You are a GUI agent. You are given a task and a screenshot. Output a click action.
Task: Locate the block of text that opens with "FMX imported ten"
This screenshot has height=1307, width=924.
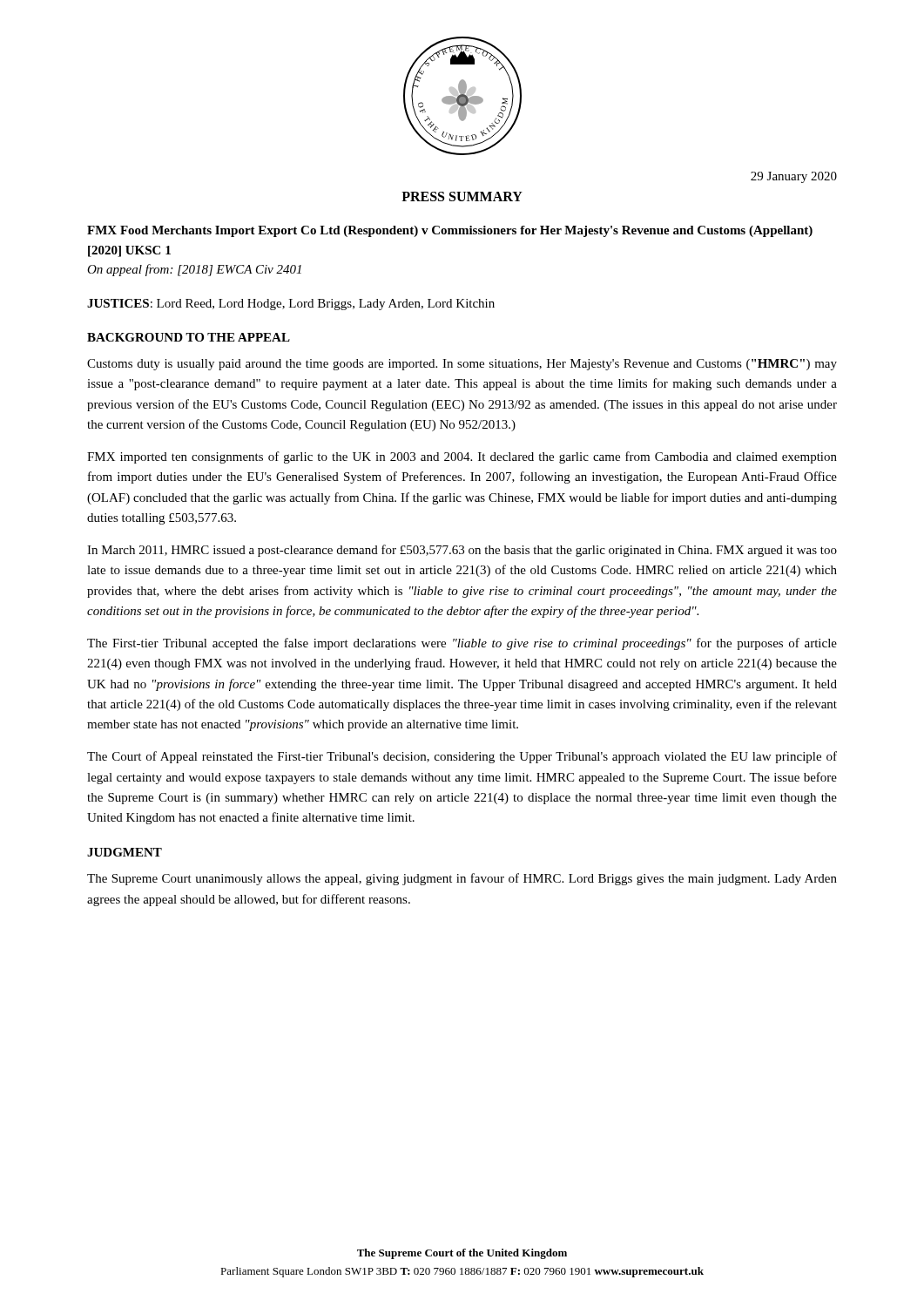click(462, 487)
